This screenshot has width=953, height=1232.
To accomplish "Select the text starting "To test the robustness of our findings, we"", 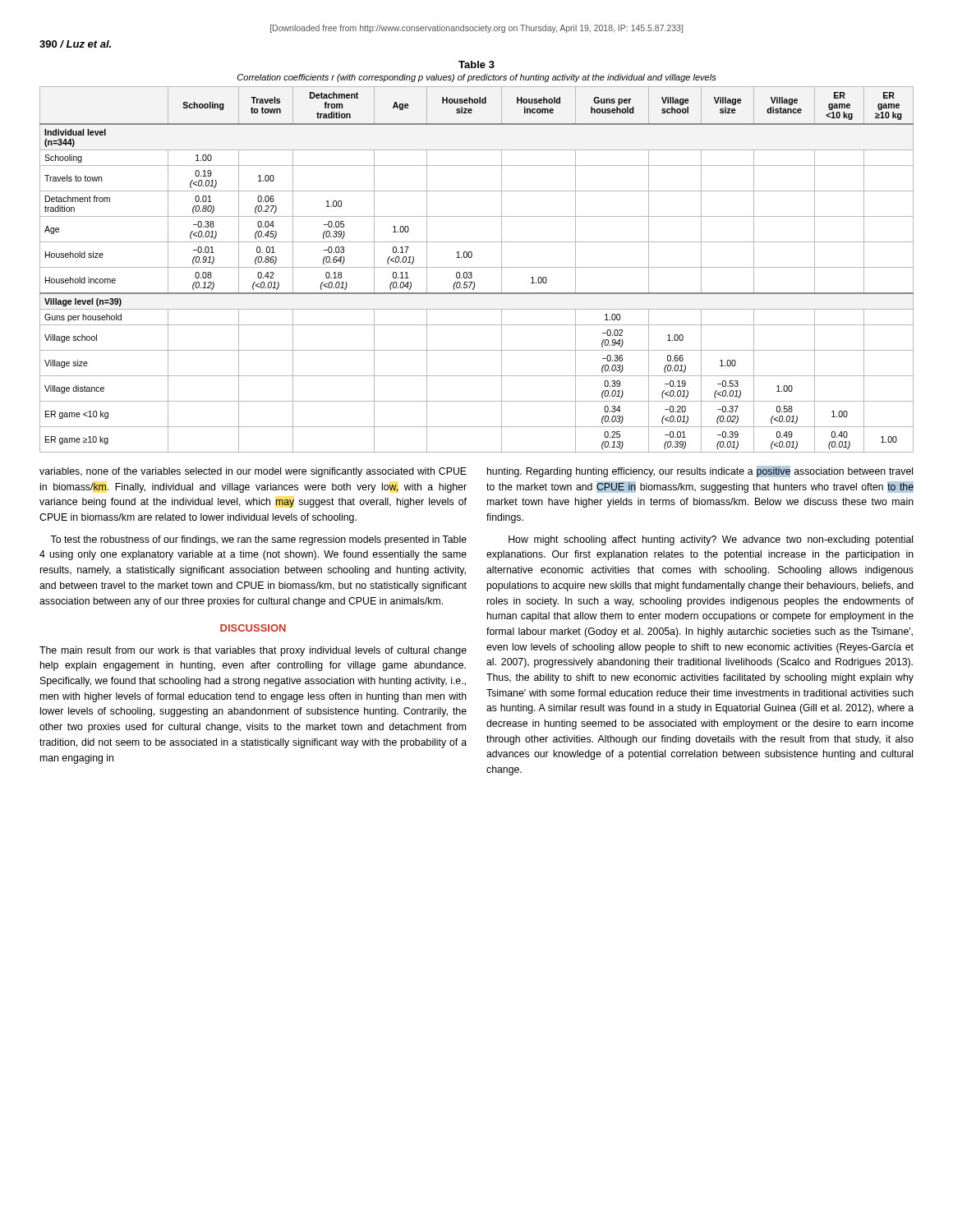I will pyautogui.click(x=253, y=570).
